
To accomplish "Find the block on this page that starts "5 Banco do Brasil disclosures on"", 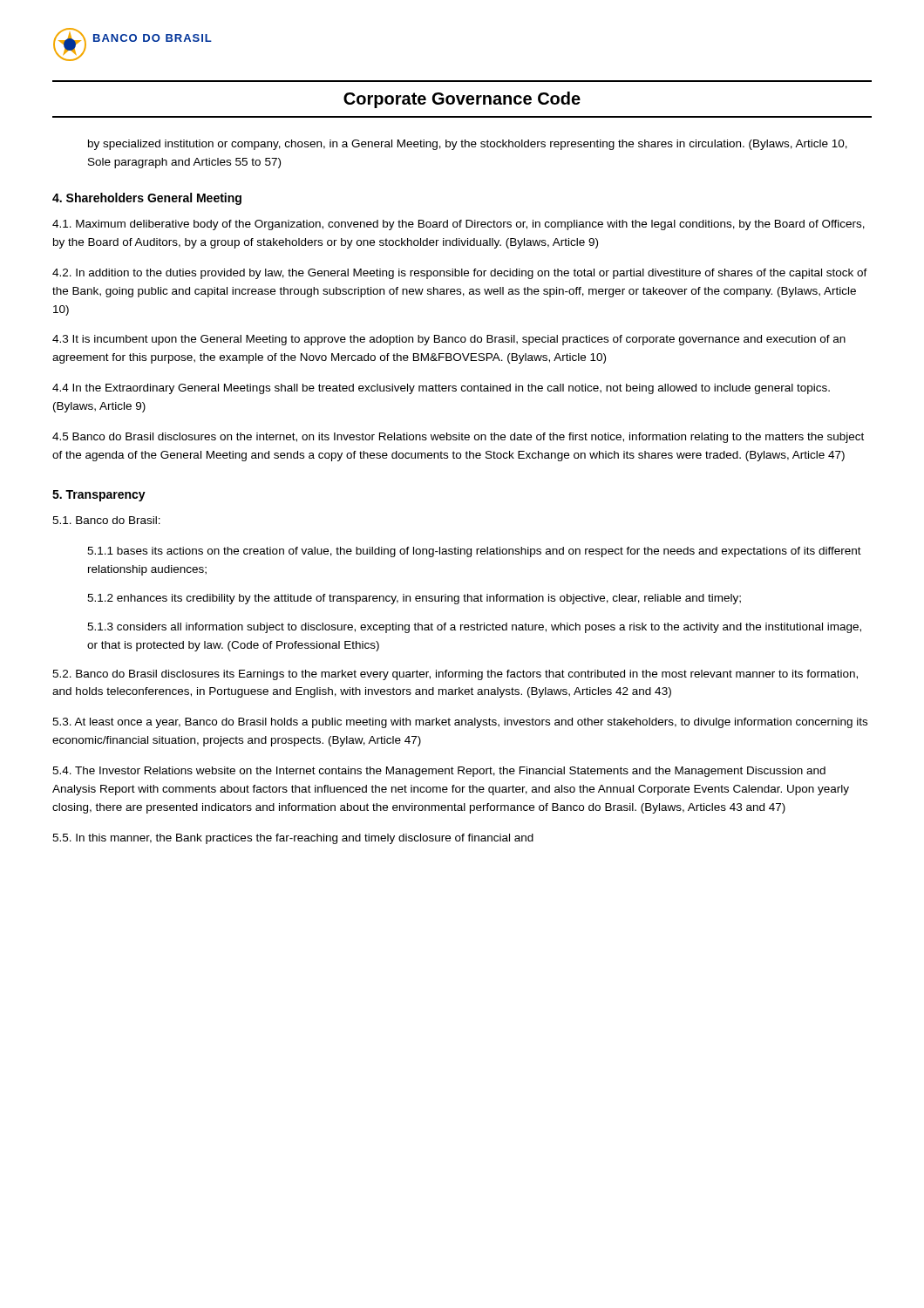I will pos(458,446).
